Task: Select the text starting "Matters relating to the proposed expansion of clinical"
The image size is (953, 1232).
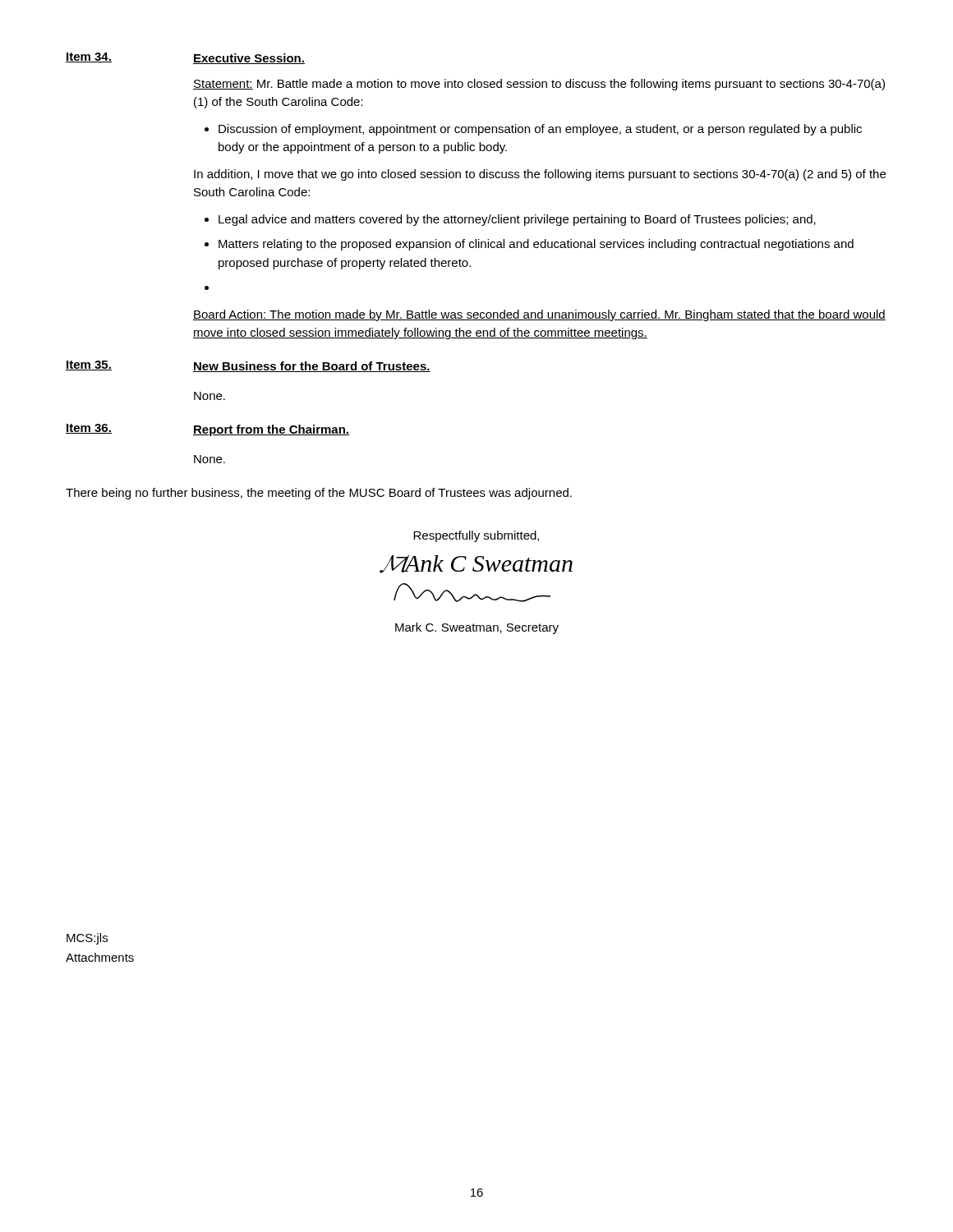Action: pos(536,253)
